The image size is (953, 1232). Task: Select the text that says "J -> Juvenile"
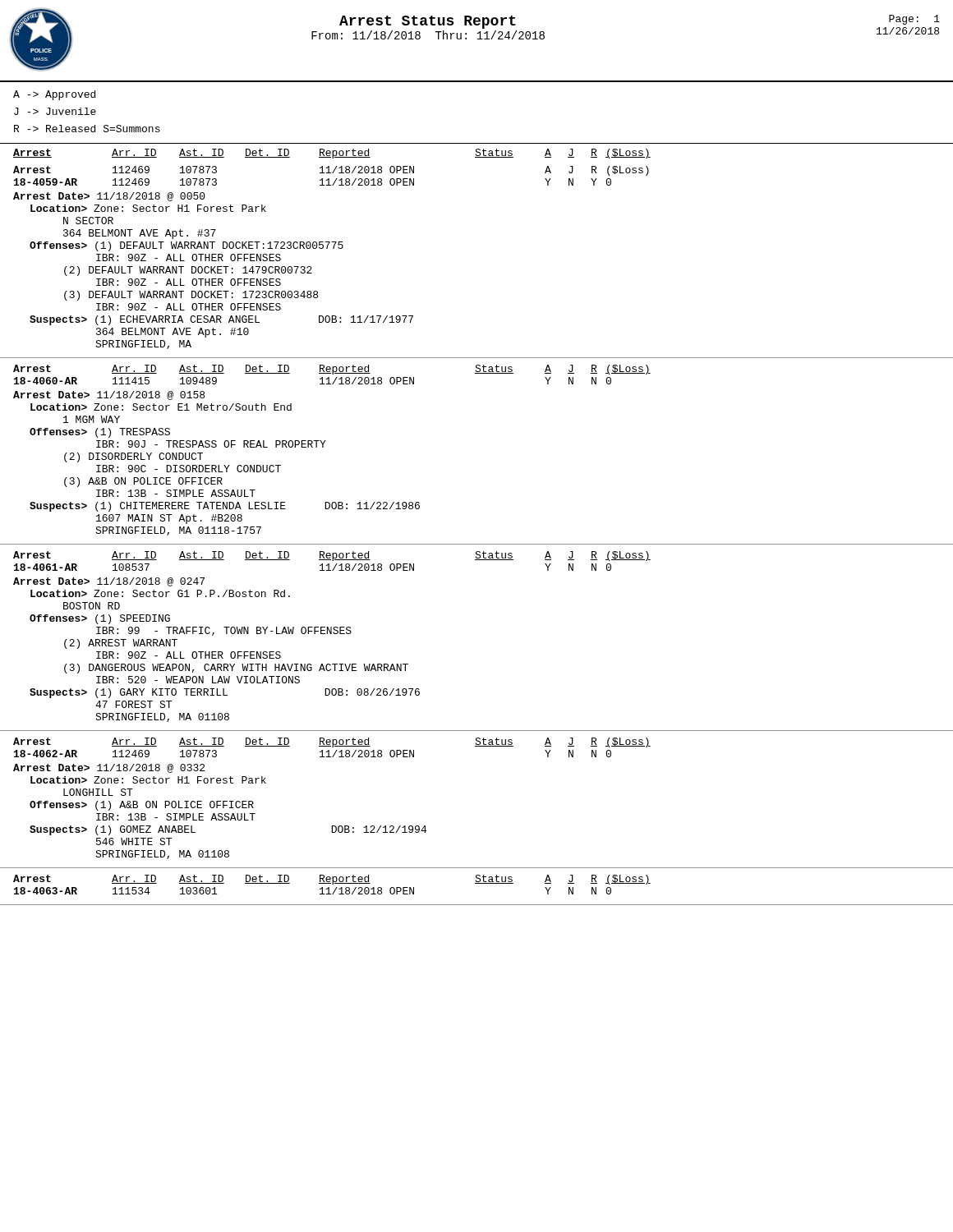coord(55,112)
